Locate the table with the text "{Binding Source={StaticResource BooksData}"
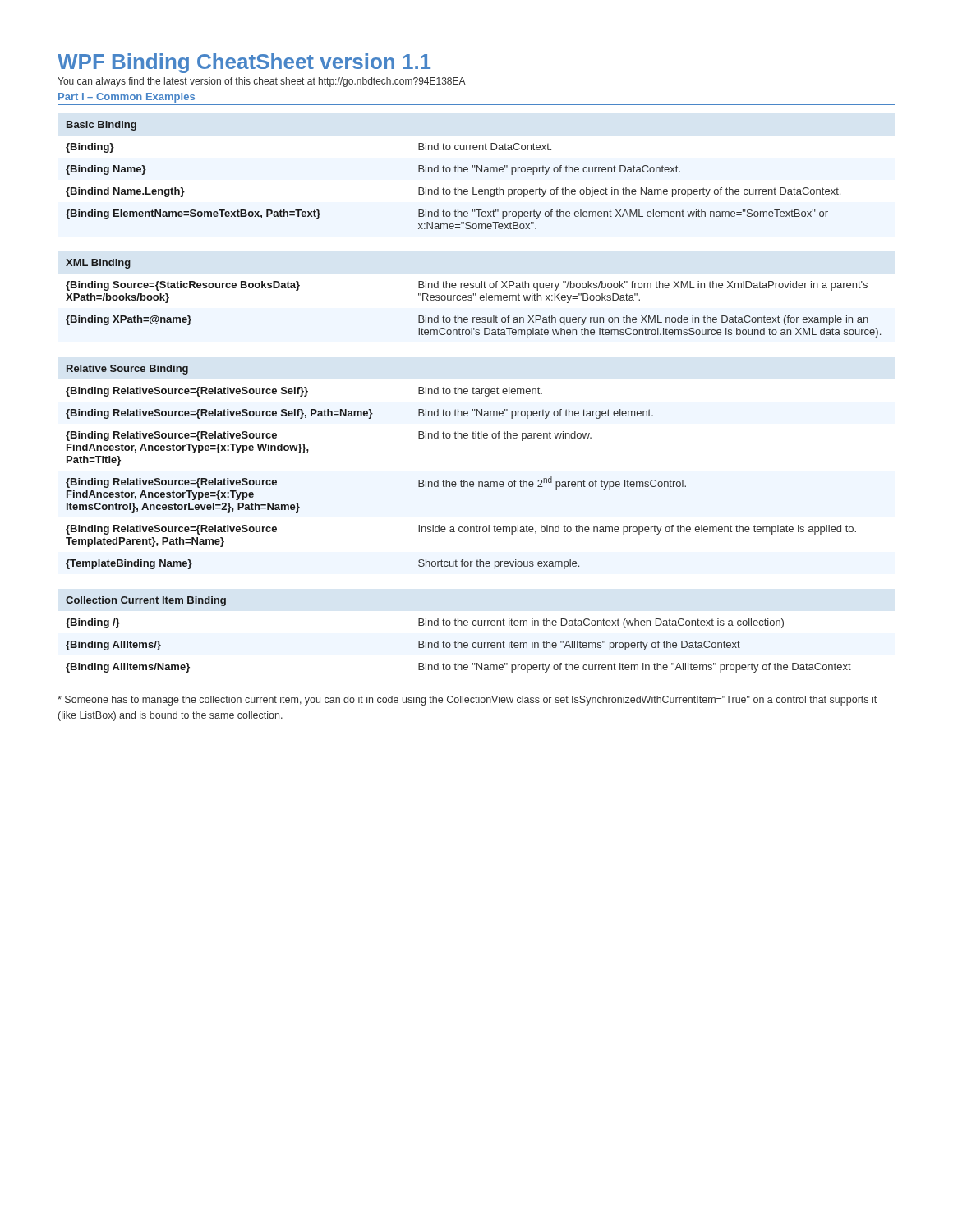Viewport: 953px width, 1232px height. click(x=476, y=297)
